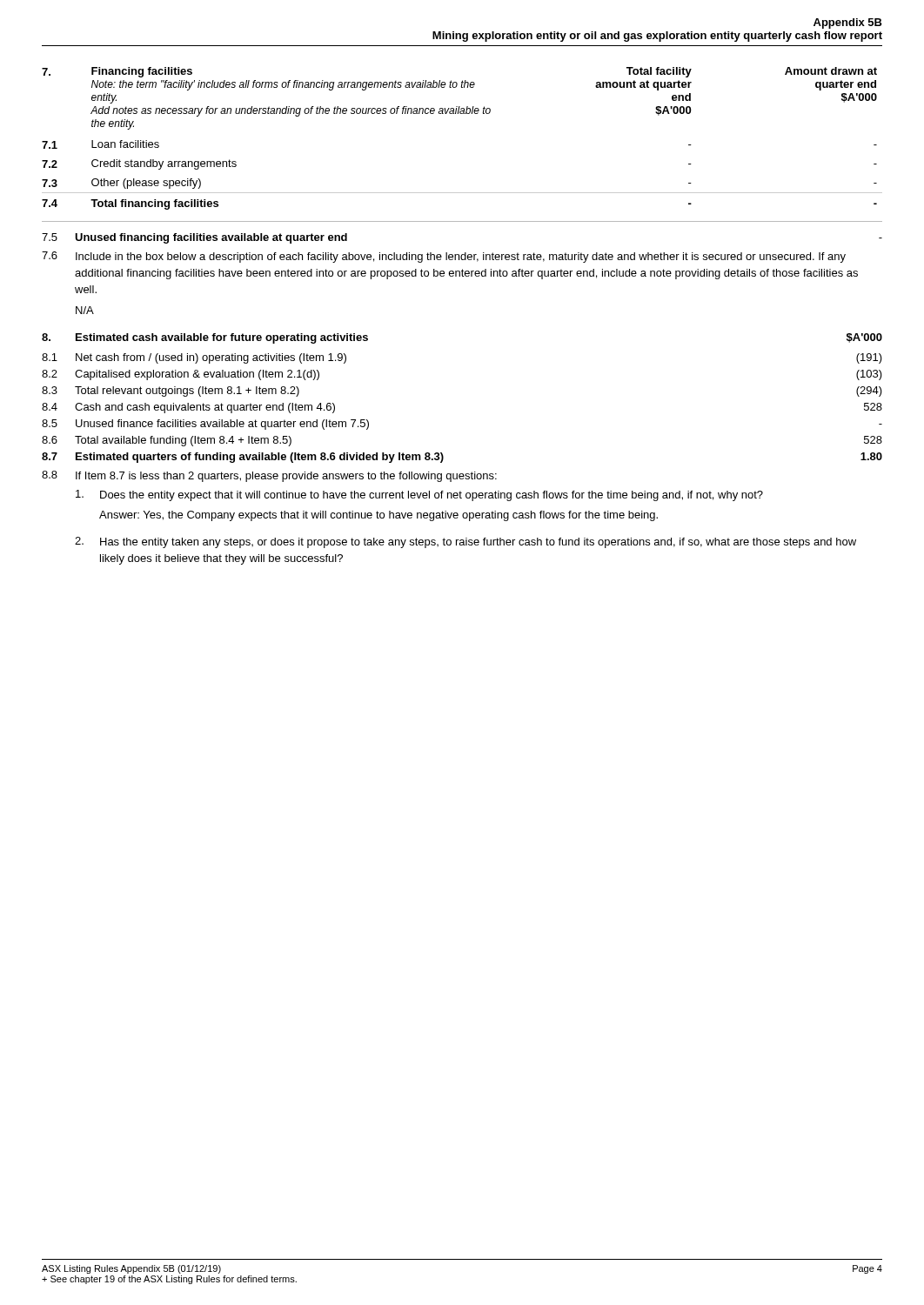
Task: Find the list item that says "2. Has the"
Action: [x=479, y=551]
